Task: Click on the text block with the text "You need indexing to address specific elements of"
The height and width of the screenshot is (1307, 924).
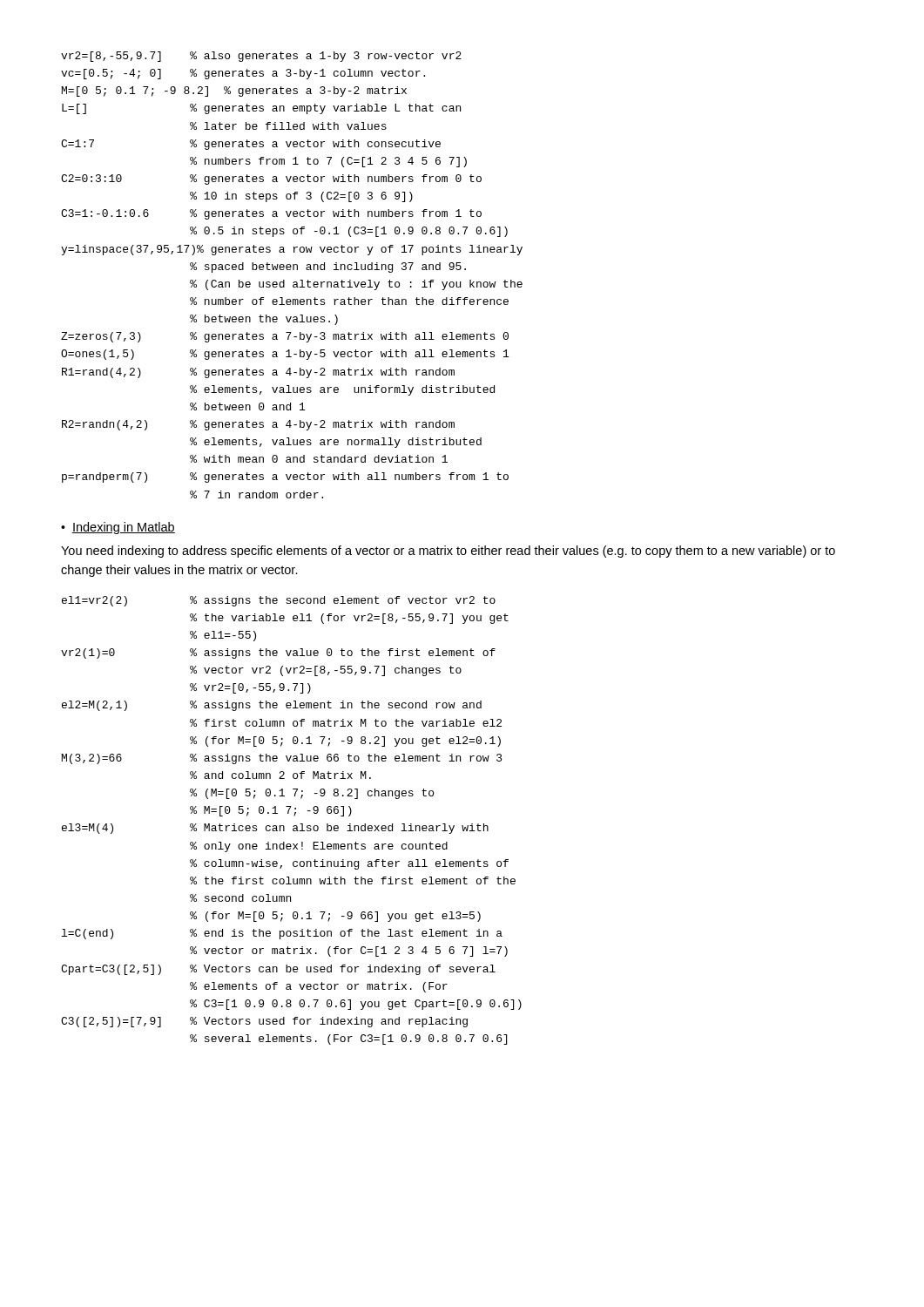Action: pos(448,560)
